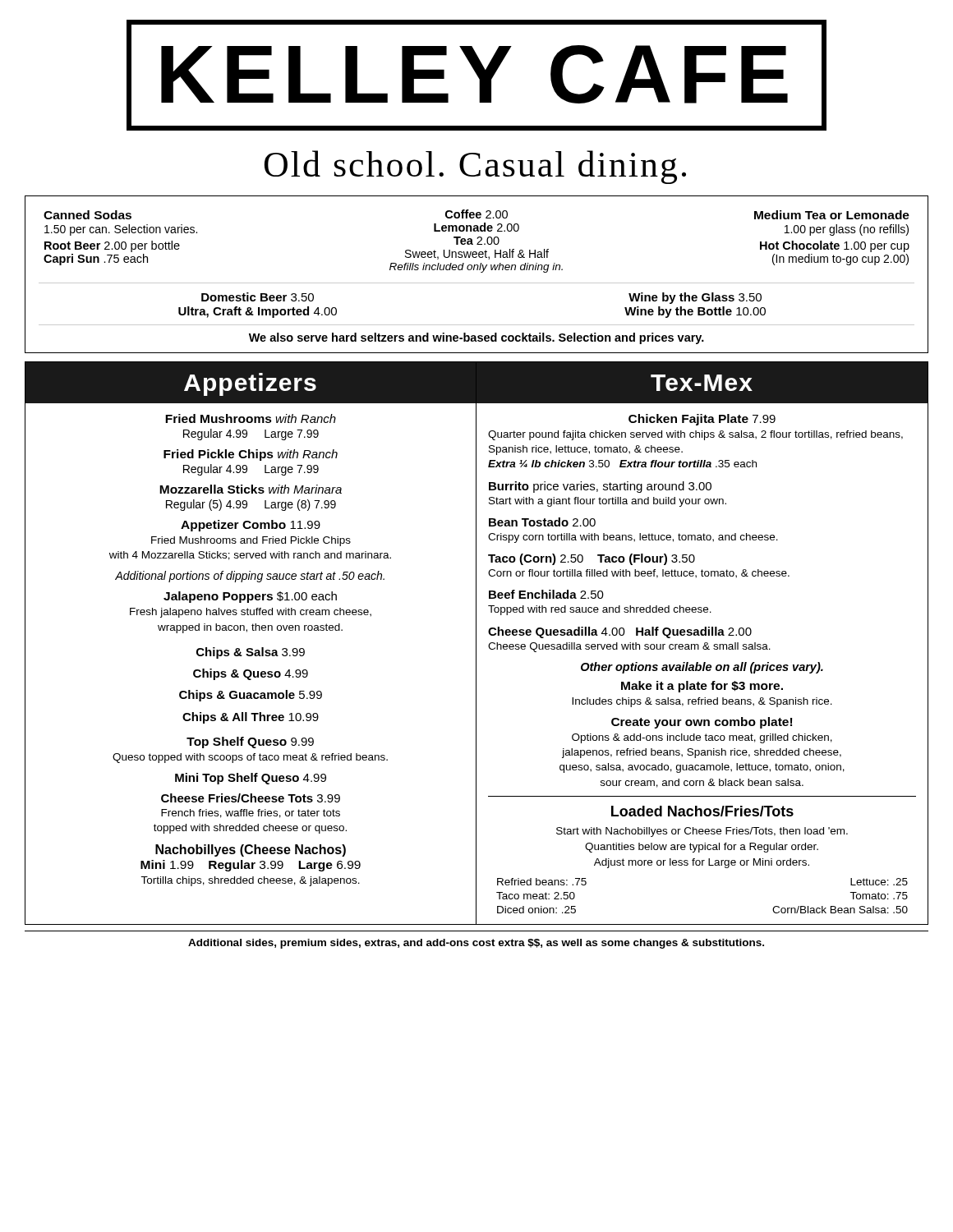The height and width of the screenshot is (1232, 953).
Task: Locate the block of text that opens with "Fried Pickle Chips"
Action: [251, 461]
